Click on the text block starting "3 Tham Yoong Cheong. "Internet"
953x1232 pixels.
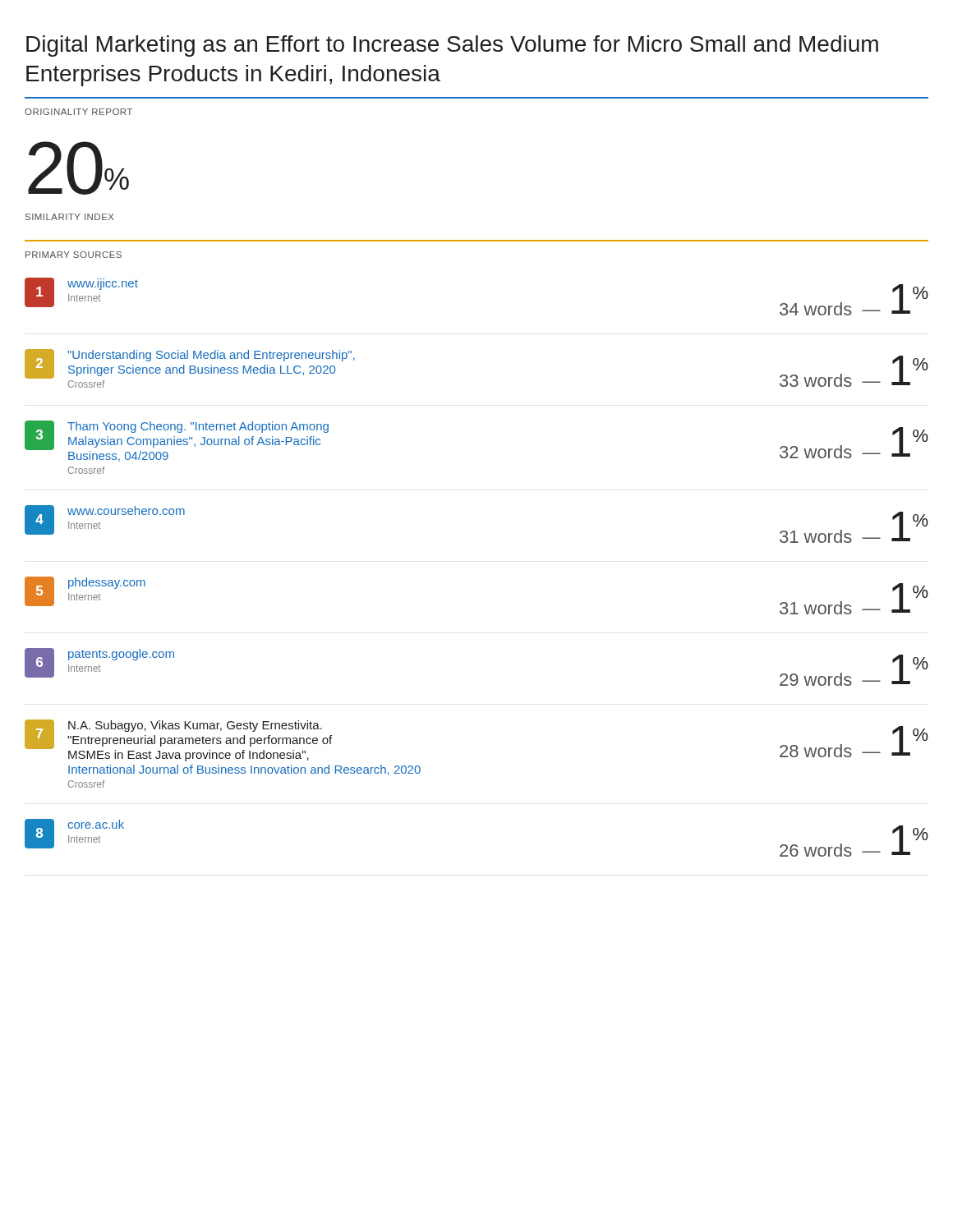click(x=192, y=439)
